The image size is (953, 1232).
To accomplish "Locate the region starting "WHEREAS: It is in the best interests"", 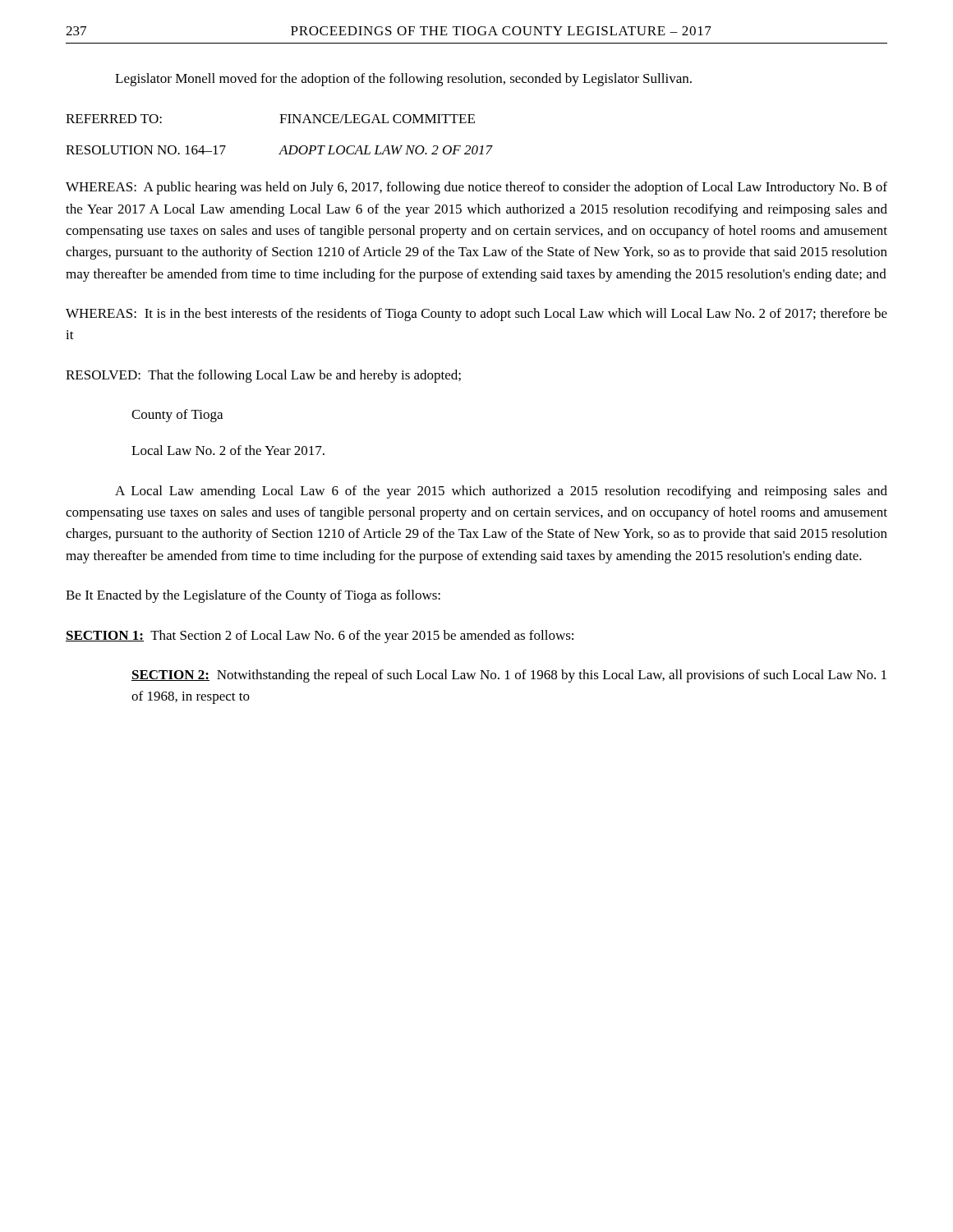I will click(x=476, y=324).
